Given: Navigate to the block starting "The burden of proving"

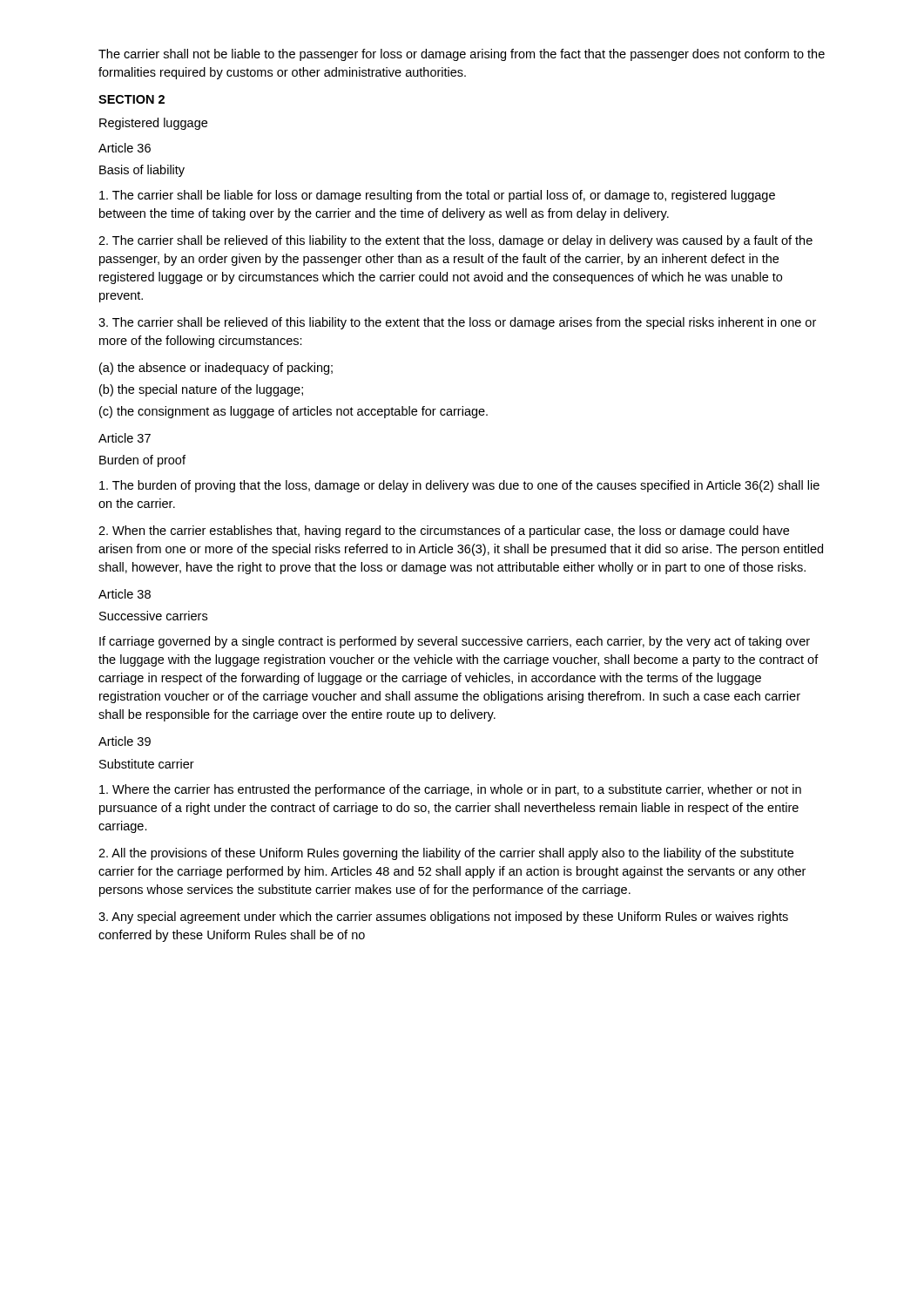Looking at the screenshot, I should tap(459, 495).
